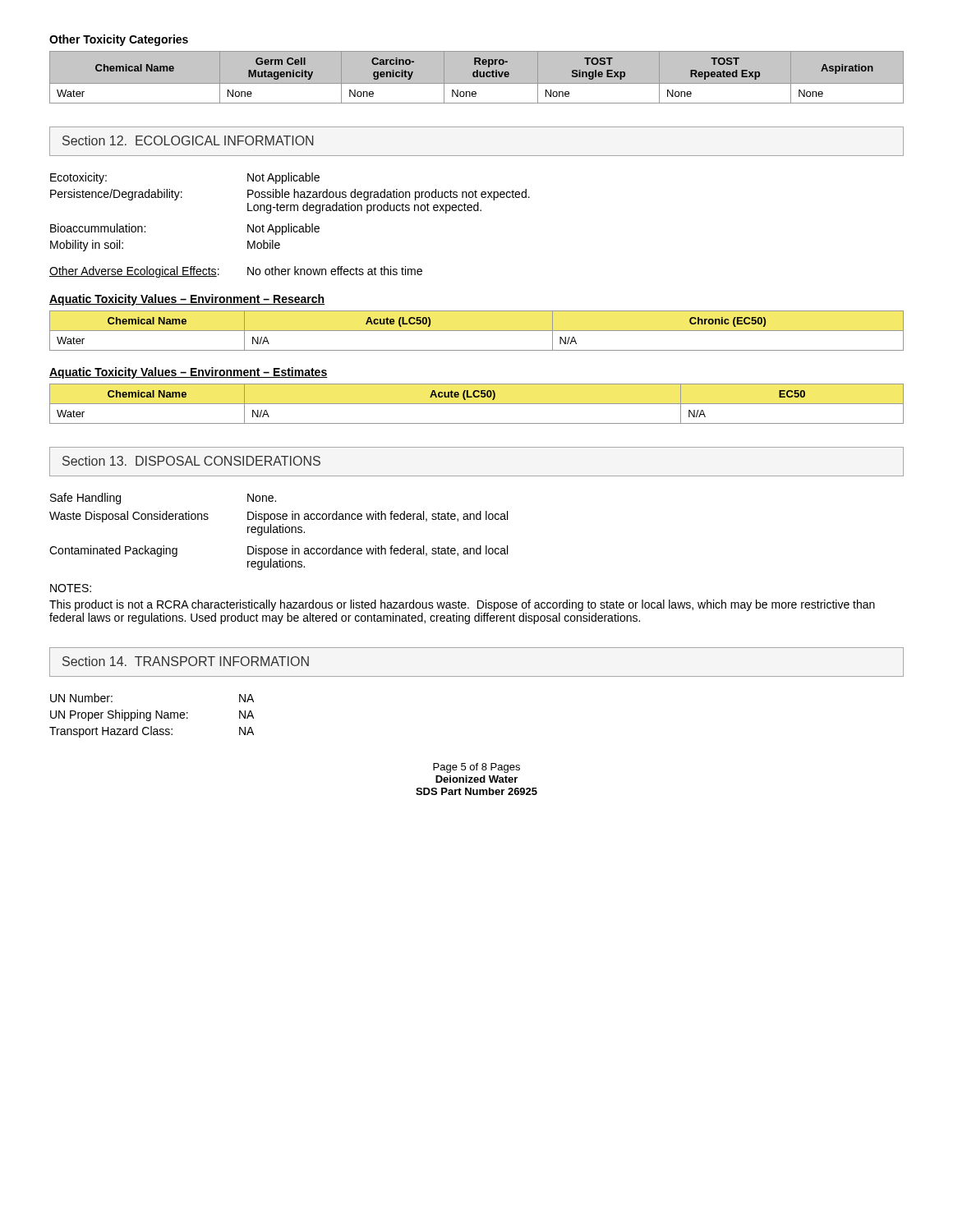Select the element starting "NOTES: This product"
Screen dimensions: 1232x953
[x=476, y=603]
